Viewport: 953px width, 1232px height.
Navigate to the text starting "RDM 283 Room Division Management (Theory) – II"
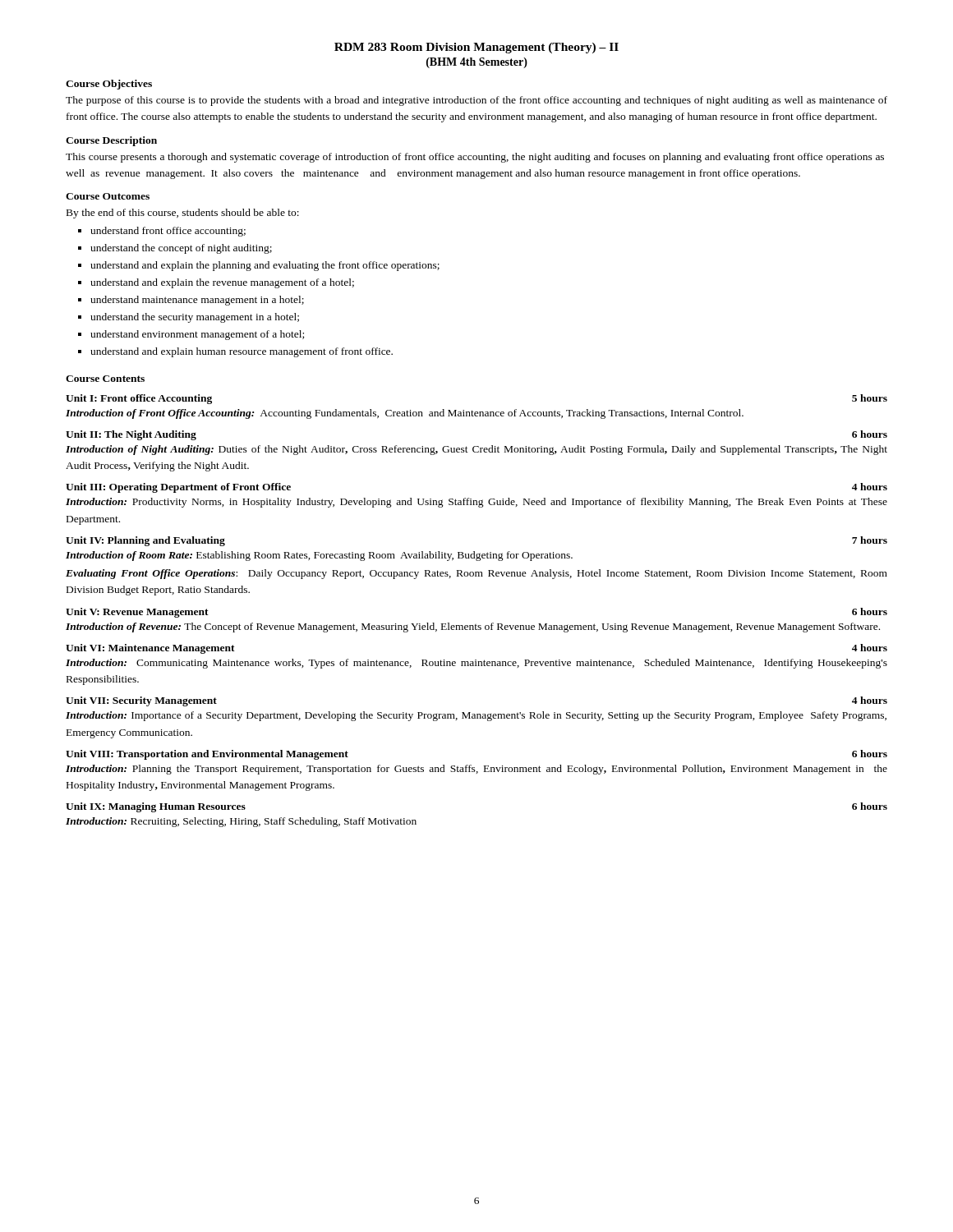coord(476,54)
